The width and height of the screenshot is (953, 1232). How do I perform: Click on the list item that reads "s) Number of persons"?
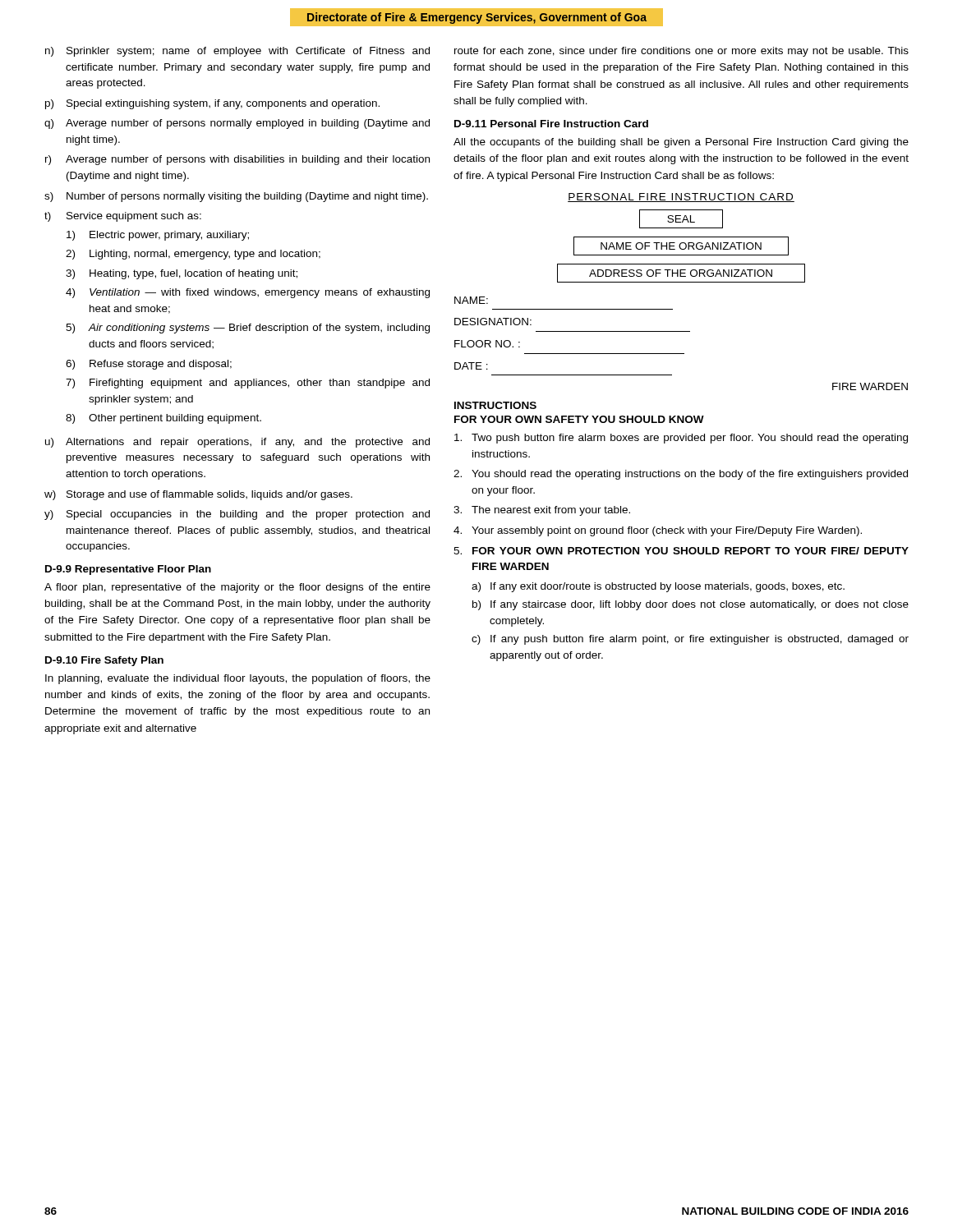(237, 196)
